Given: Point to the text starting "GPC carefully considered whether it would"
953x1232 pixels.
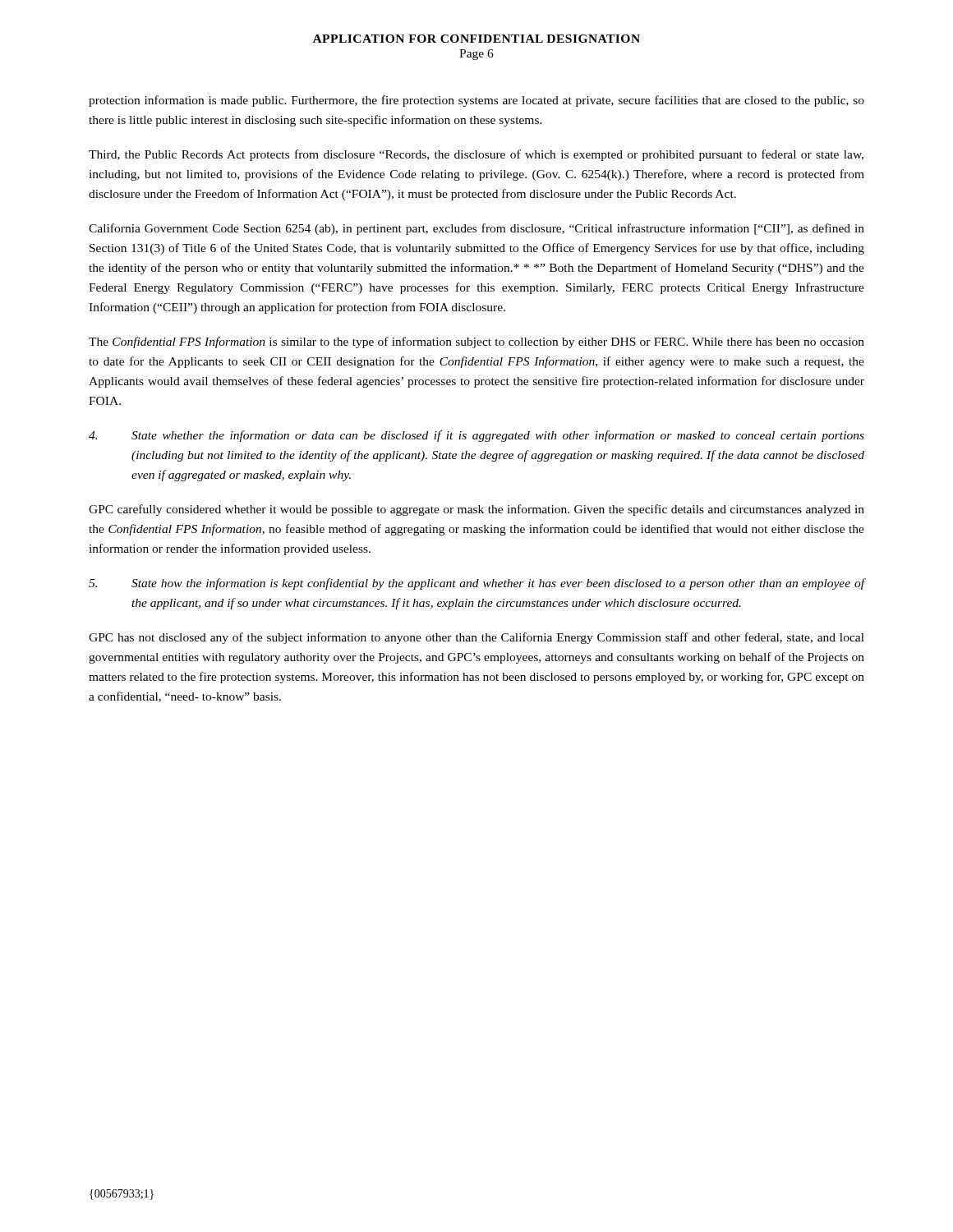Looking at the screenshot, I should pyautogui.click(x=476, y=529).
